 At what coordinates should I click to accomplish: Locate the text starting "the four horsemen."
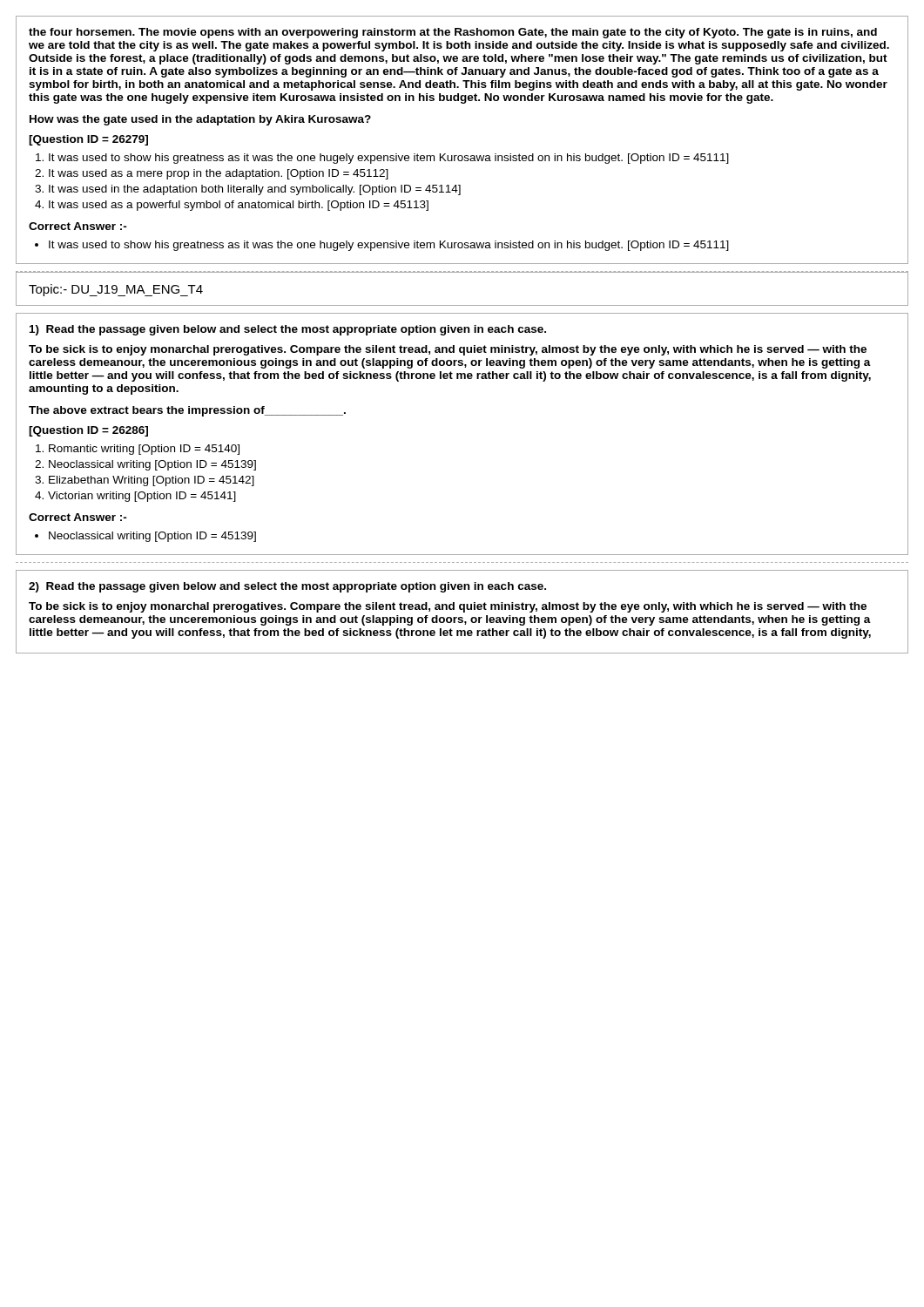pyautogui.click(x=453, y=33)
